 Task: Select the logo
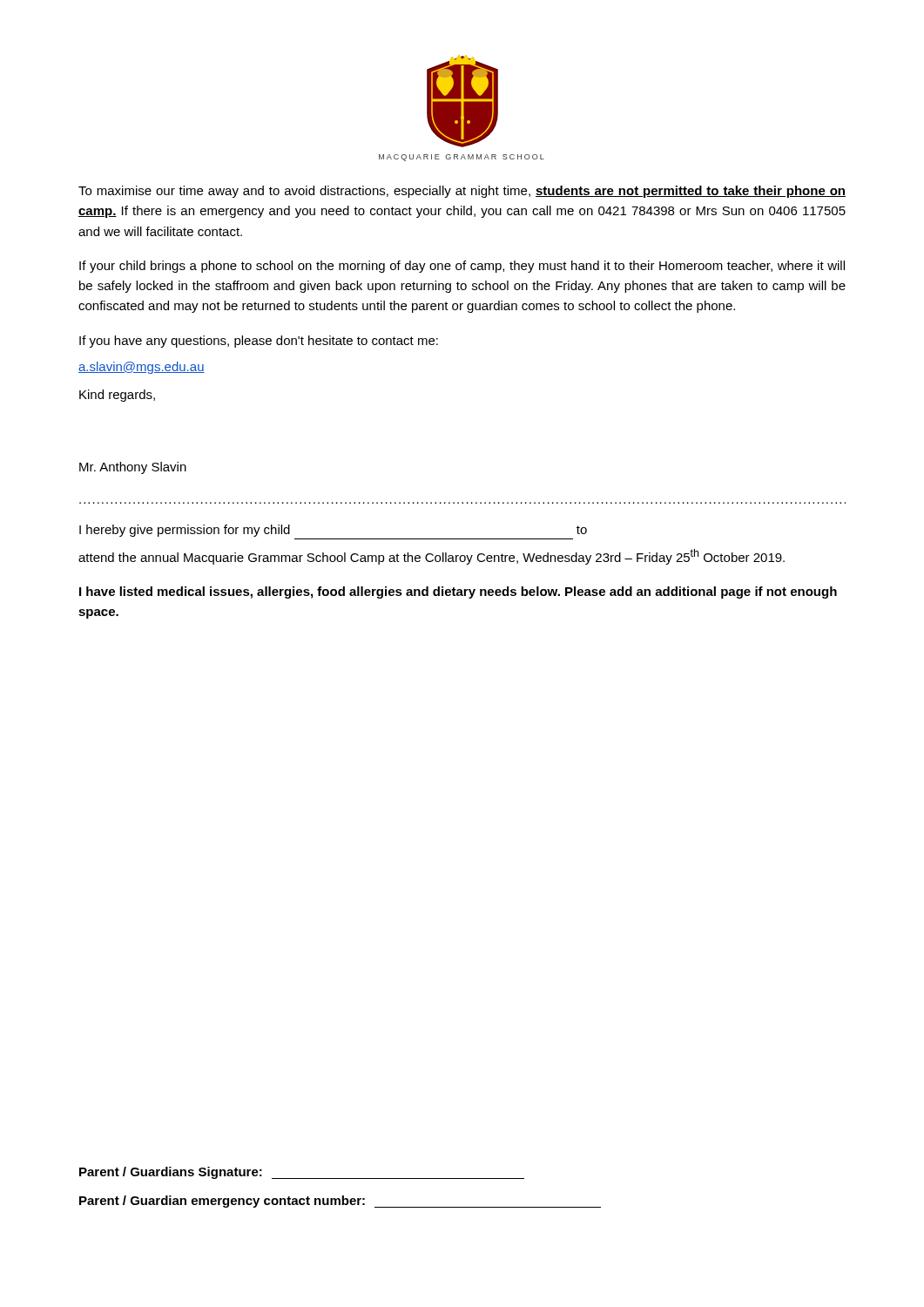point(462,107)
